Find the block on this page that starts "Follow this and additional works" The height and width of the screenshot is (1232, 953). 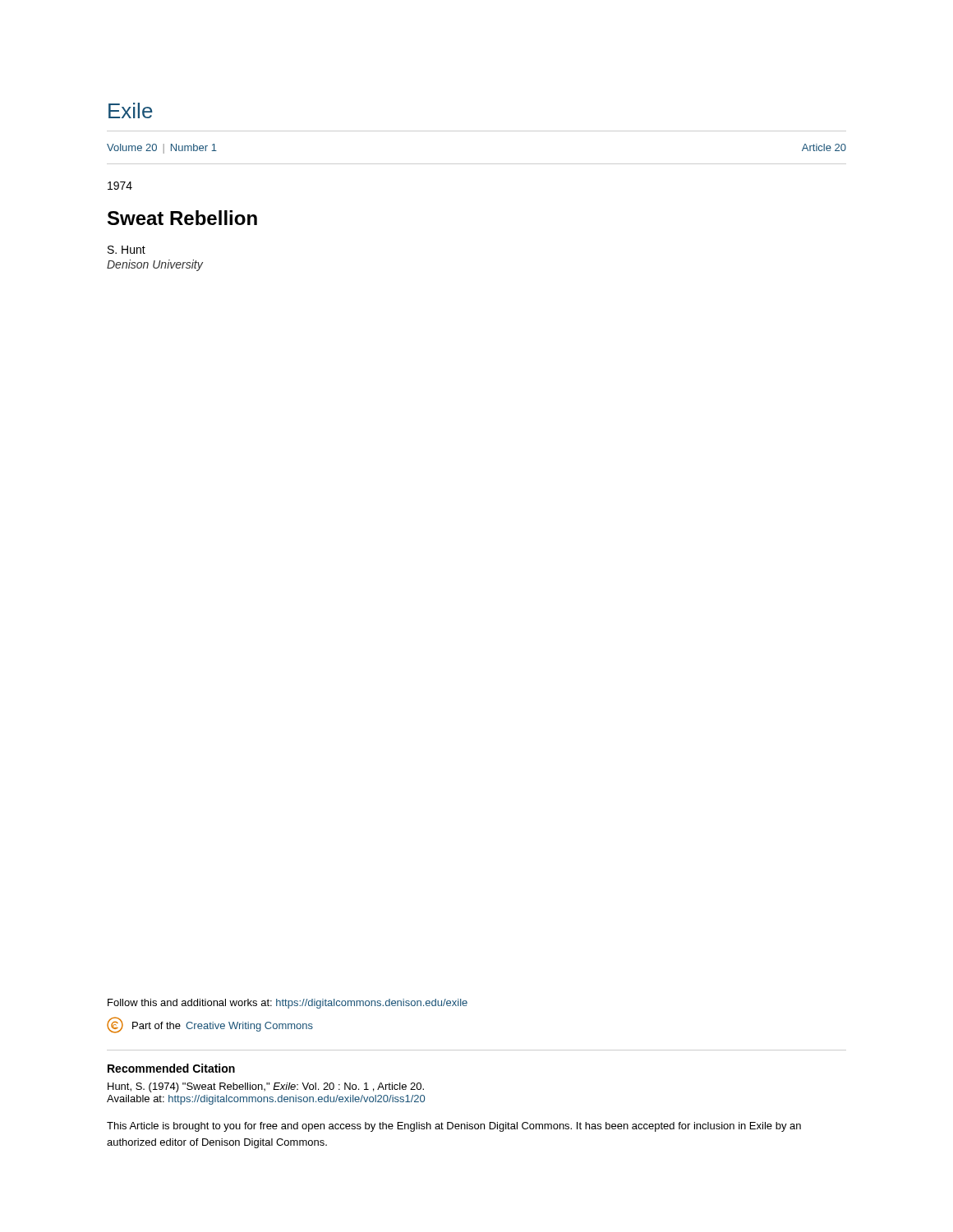point(287,1002)
